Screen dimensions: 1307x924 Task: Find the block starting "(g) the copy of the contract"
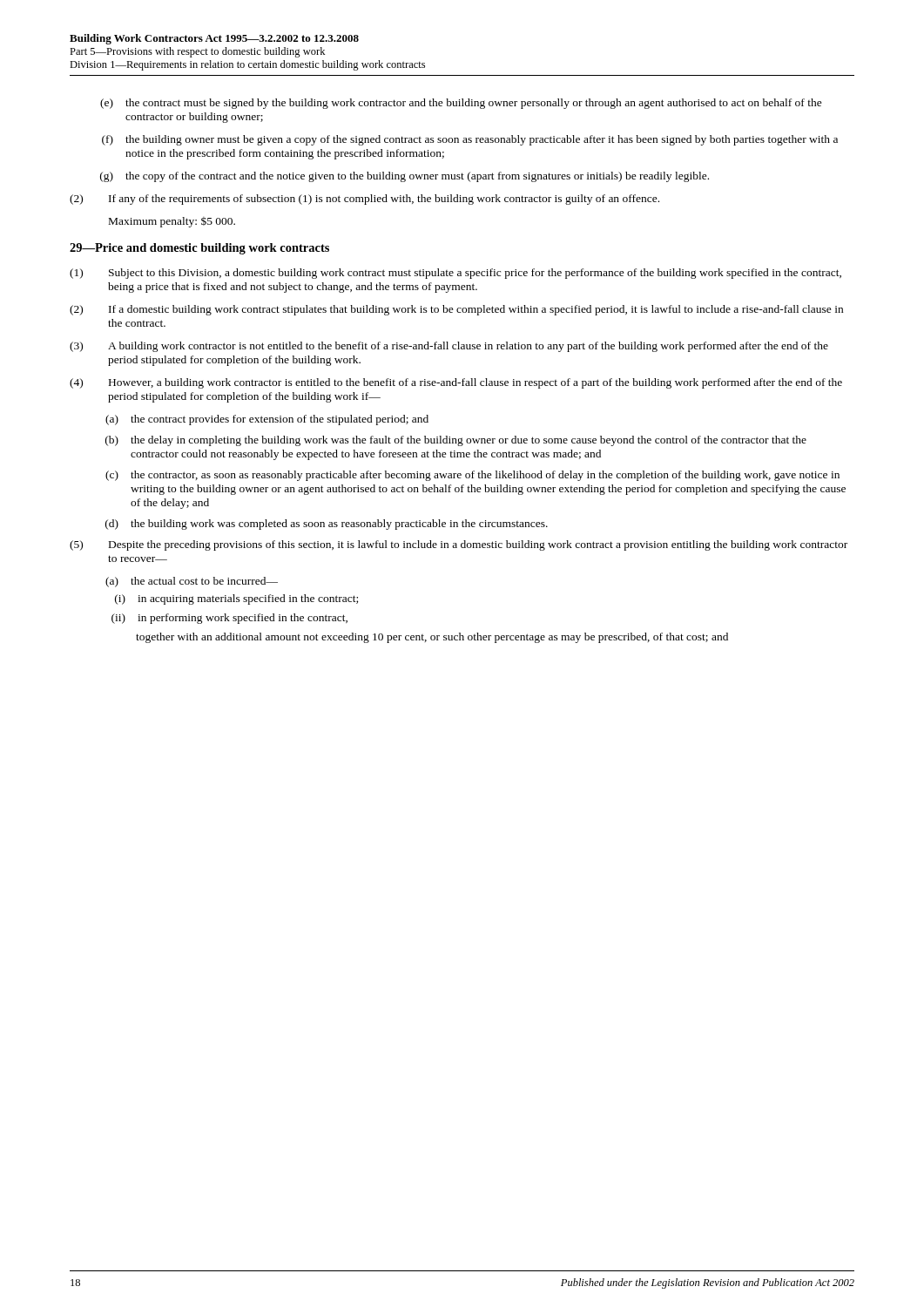462,176
